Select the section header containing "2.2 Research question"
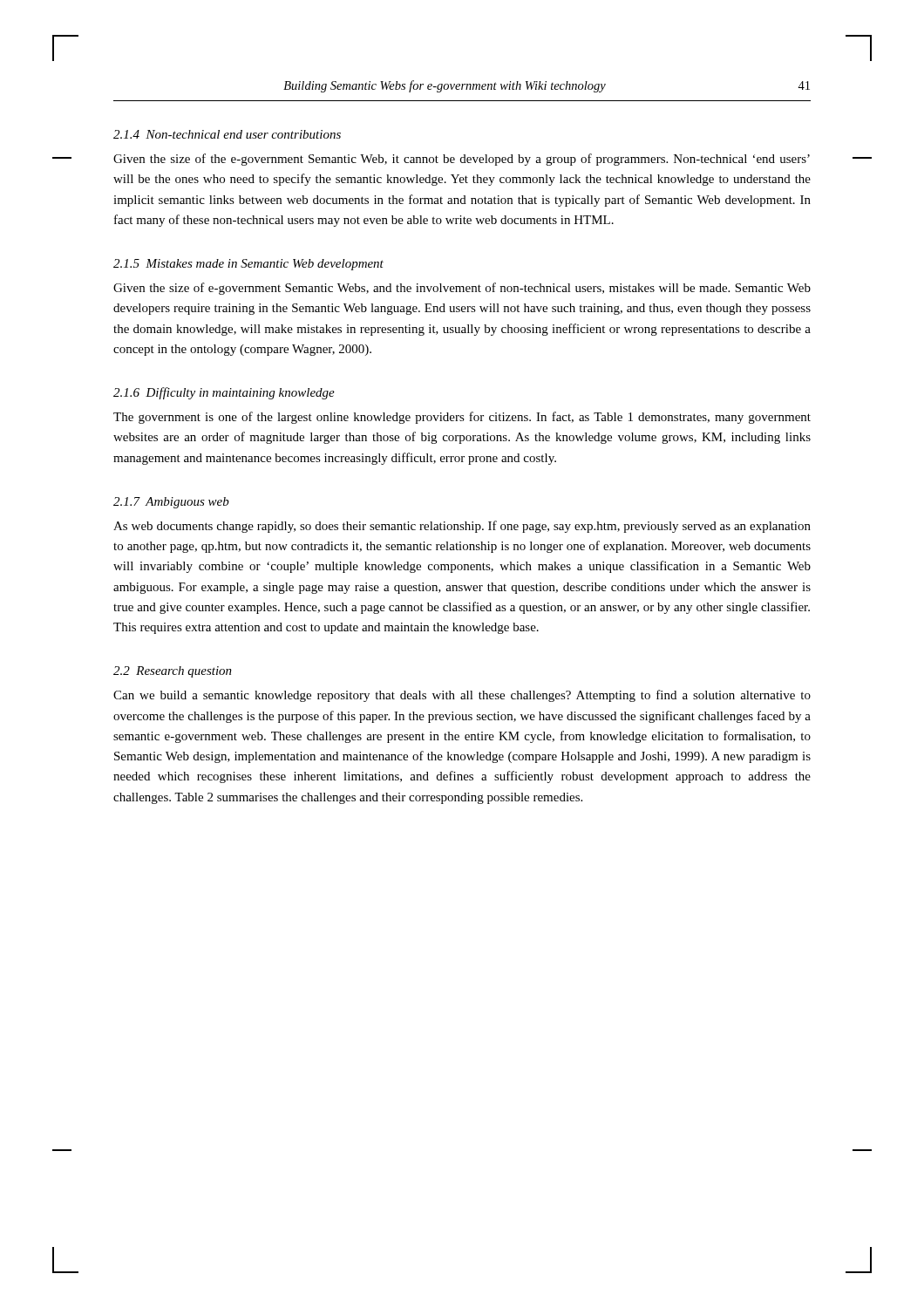Screen dimensions: 1308x924 (x=173, y=671)
